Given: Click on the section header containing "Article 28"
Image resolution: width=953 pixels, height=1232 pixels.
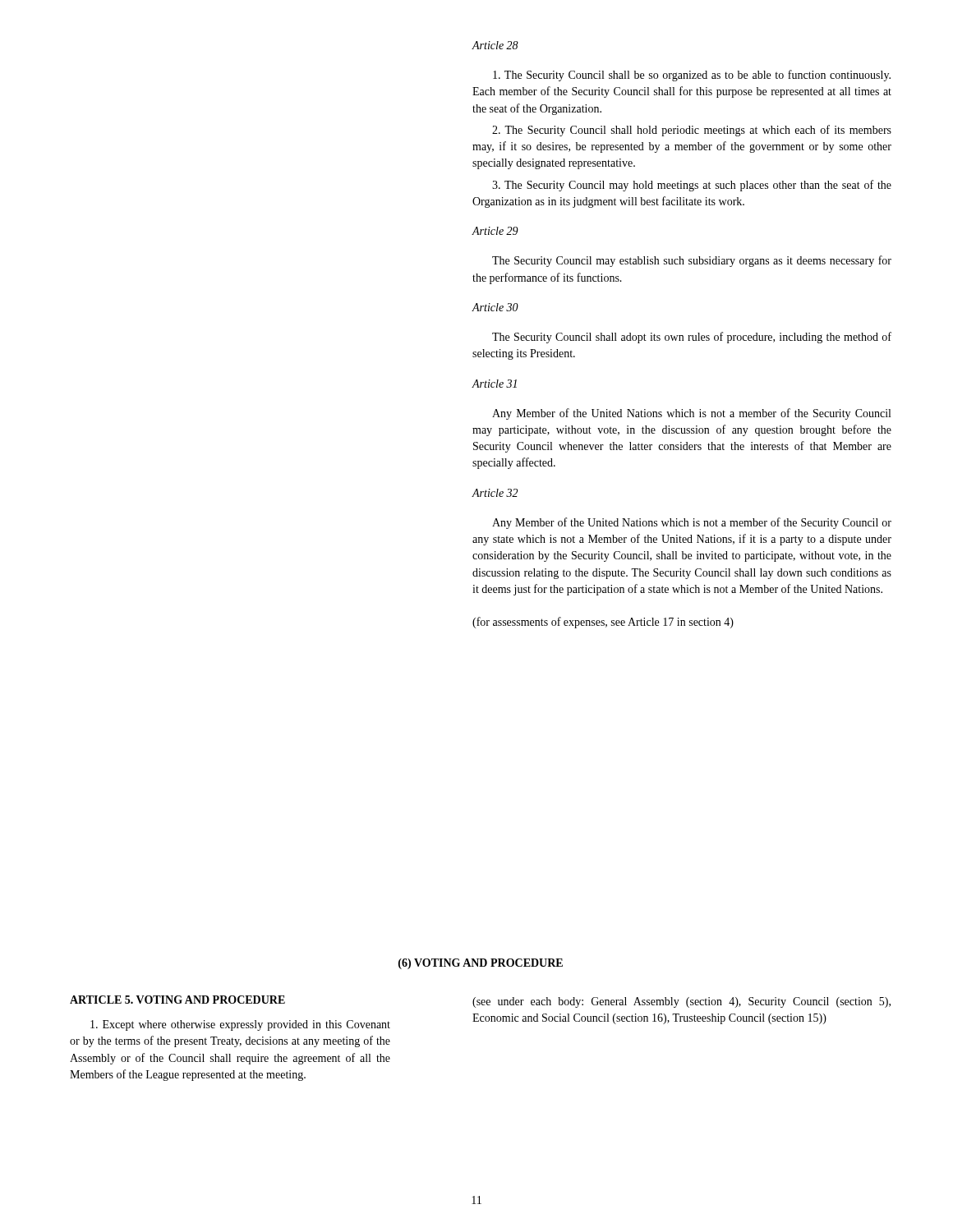Looking at the screenshot, I should pos(495,45).
